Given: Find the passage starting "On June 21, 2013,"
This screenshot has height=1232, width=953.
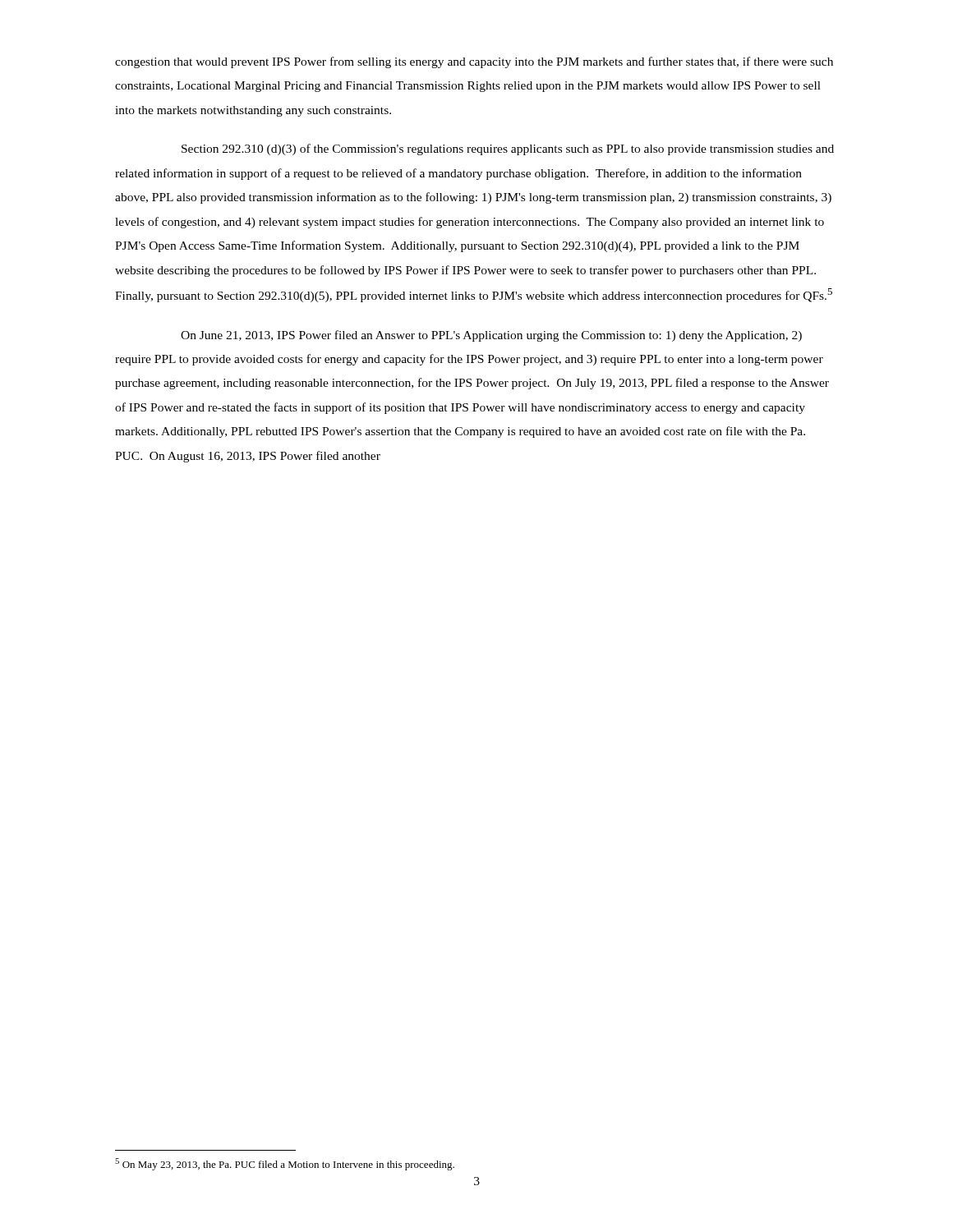Looking at the screenshot, I should pyautogui.click(x=472, y=395).
